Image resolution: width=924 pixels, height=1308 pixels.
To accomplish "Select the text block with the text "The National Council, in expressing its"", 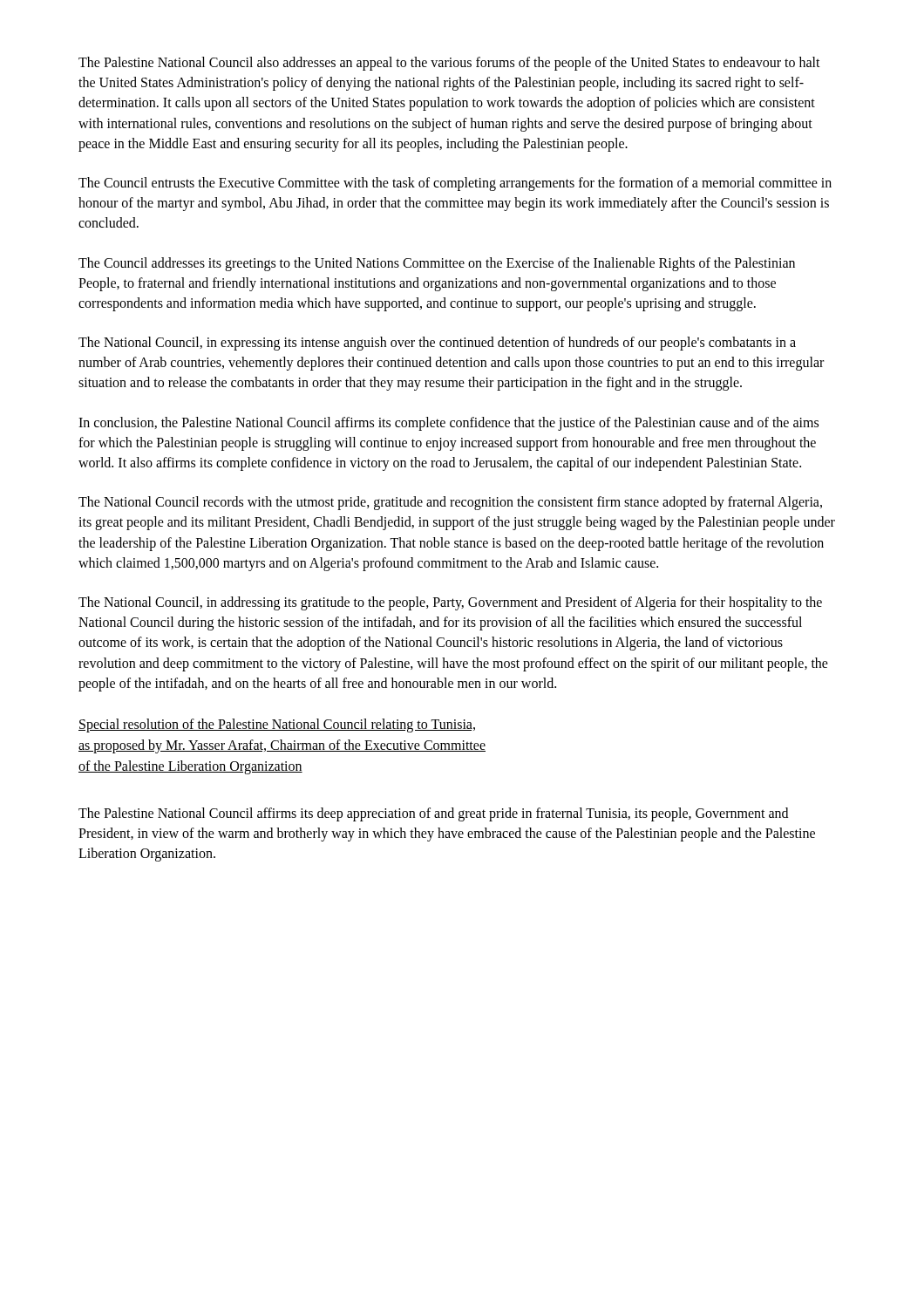I will coord(451,363).
